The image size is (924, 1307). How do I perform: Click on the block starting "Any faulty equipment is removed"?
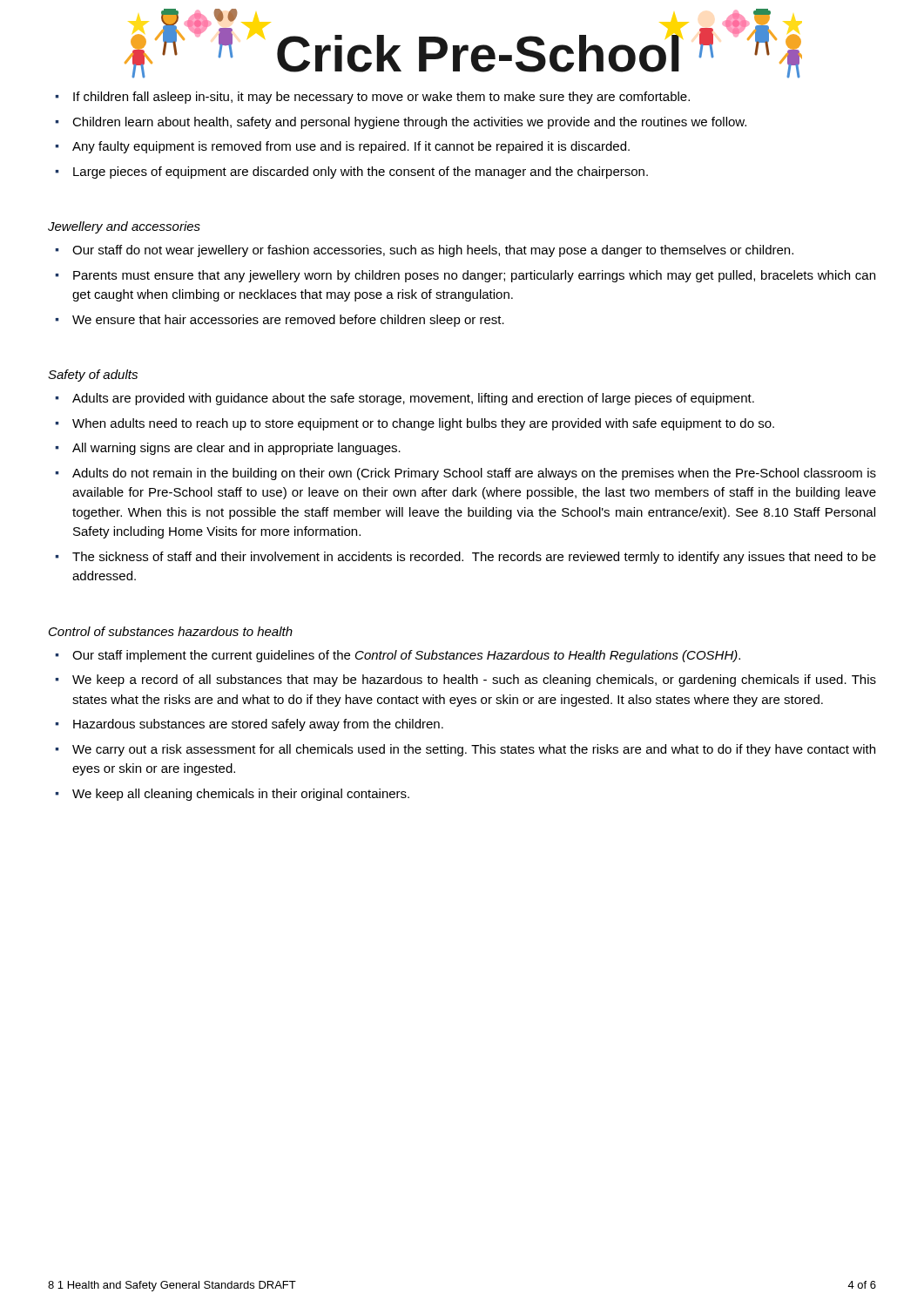(351, 146)
